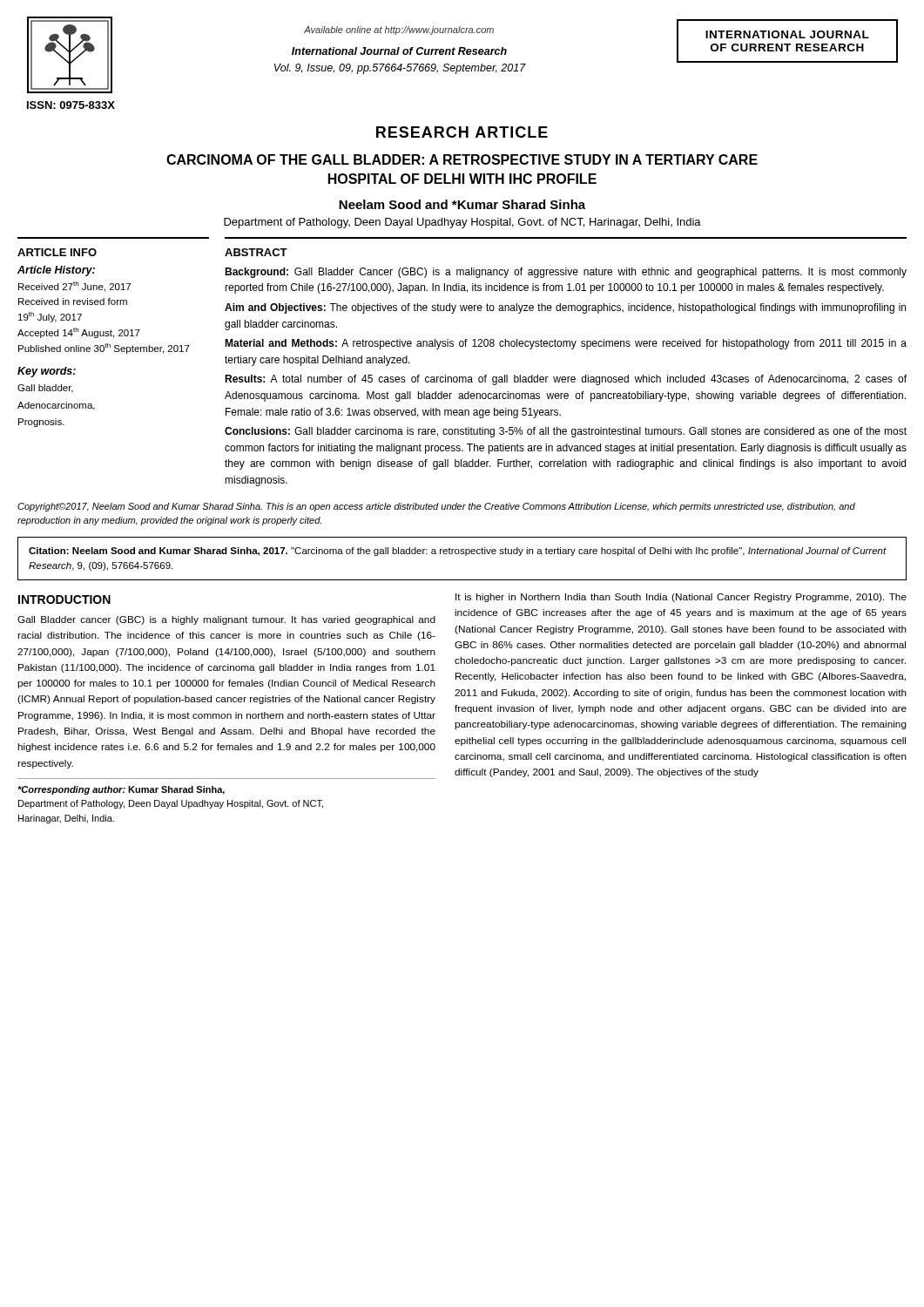Select the text containing "Available online at http://www.journalcra.com"
Screen dimensions: 1307x924
399,30
